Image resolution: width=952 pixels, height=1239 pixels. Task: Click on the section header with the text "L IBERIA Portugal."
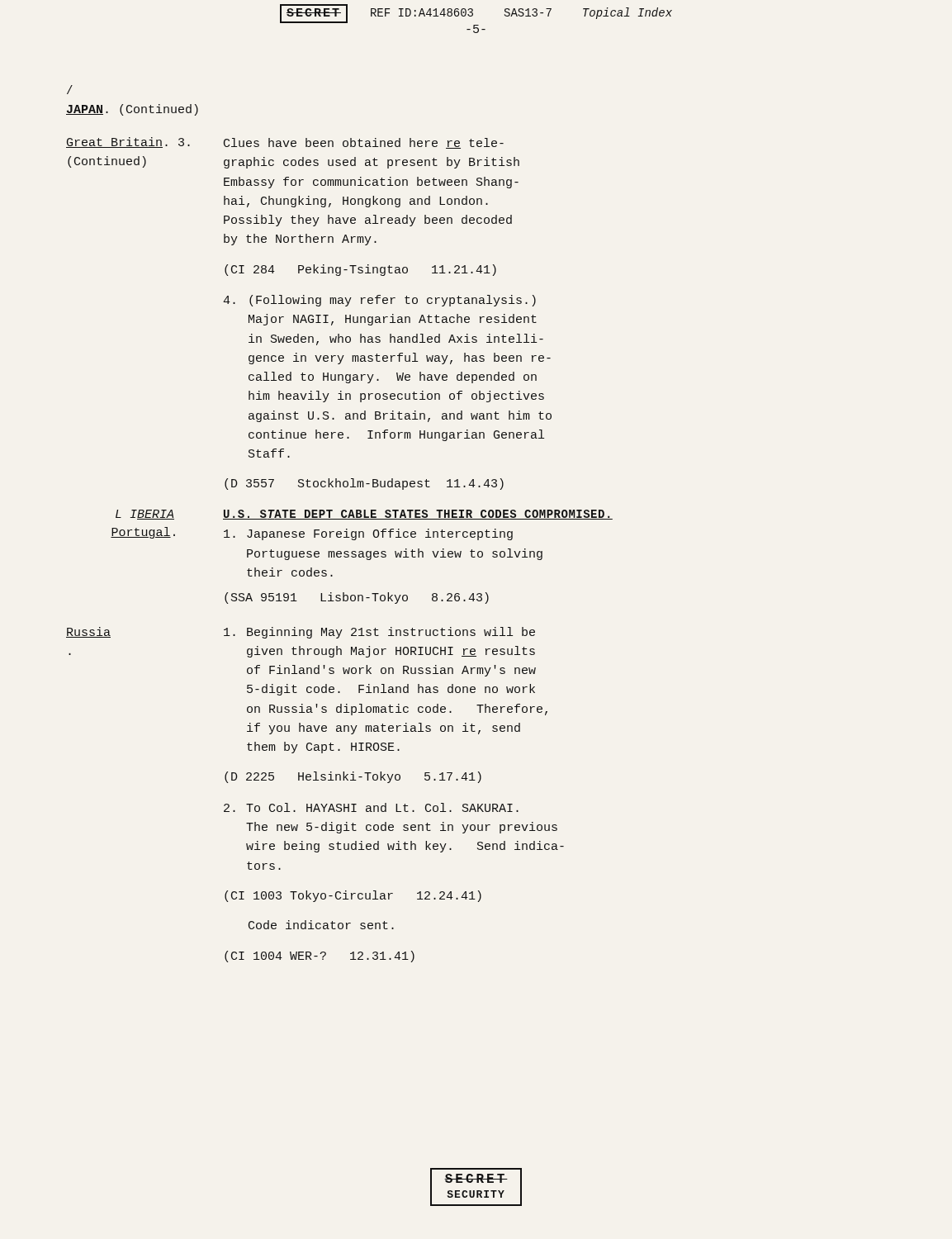pyautogui.click(x=144, y=524)
